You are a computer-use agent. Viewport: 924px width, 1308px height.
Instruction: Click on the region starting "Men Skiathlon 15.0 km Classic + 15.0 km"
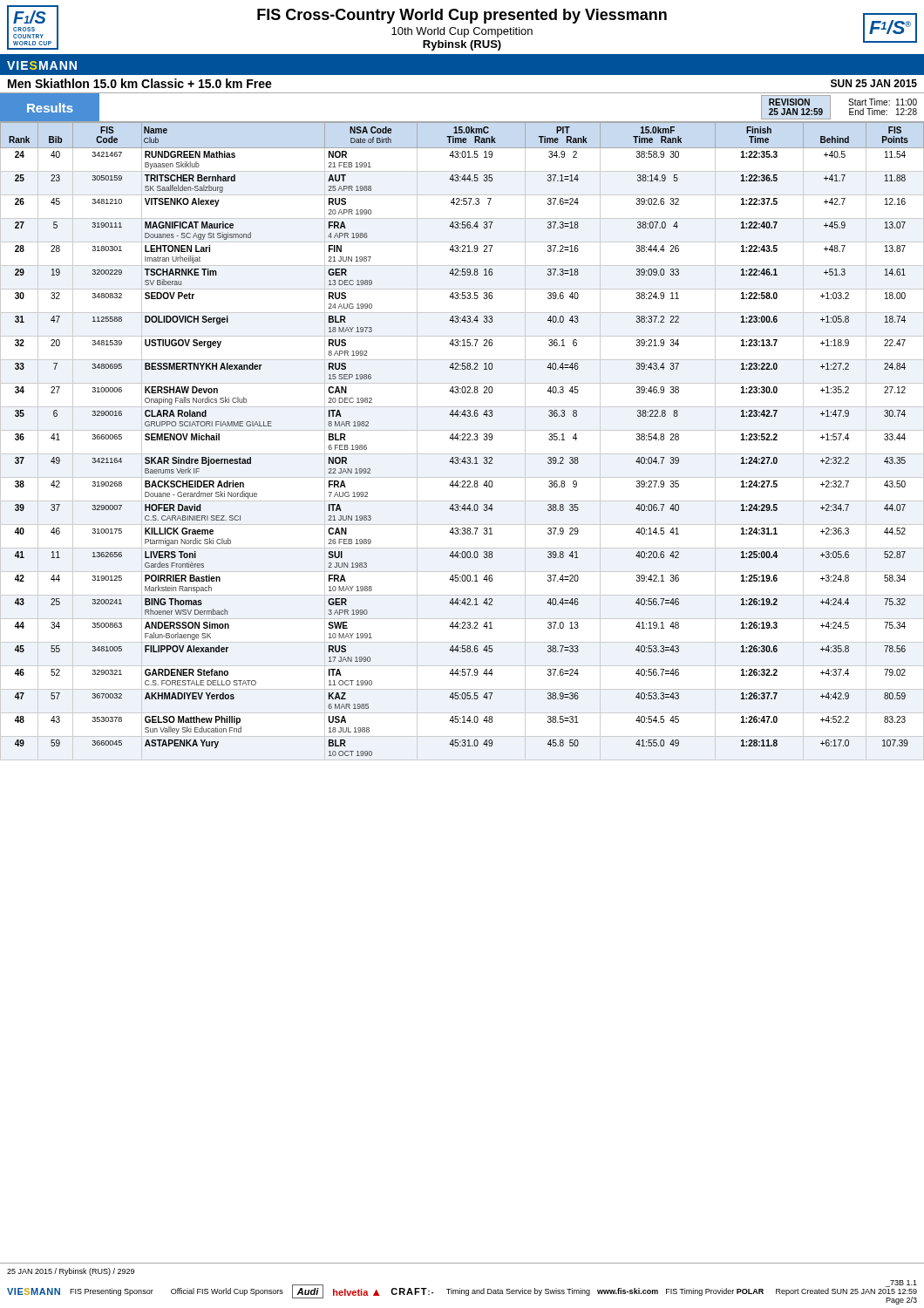click(x=462, y=84)
